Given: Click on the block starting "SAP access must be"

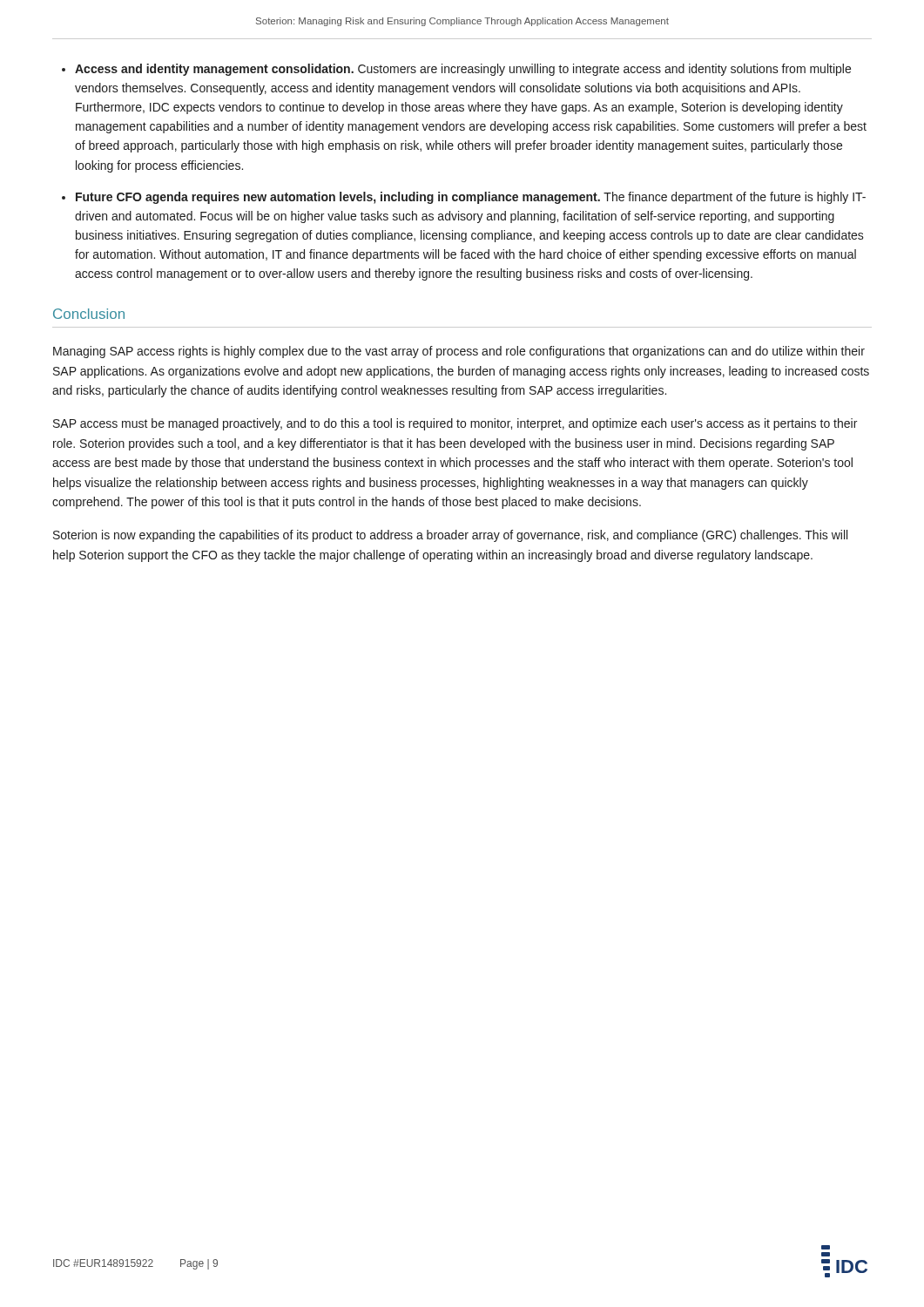Looking at the screenshot, I should tap(455, 463).
